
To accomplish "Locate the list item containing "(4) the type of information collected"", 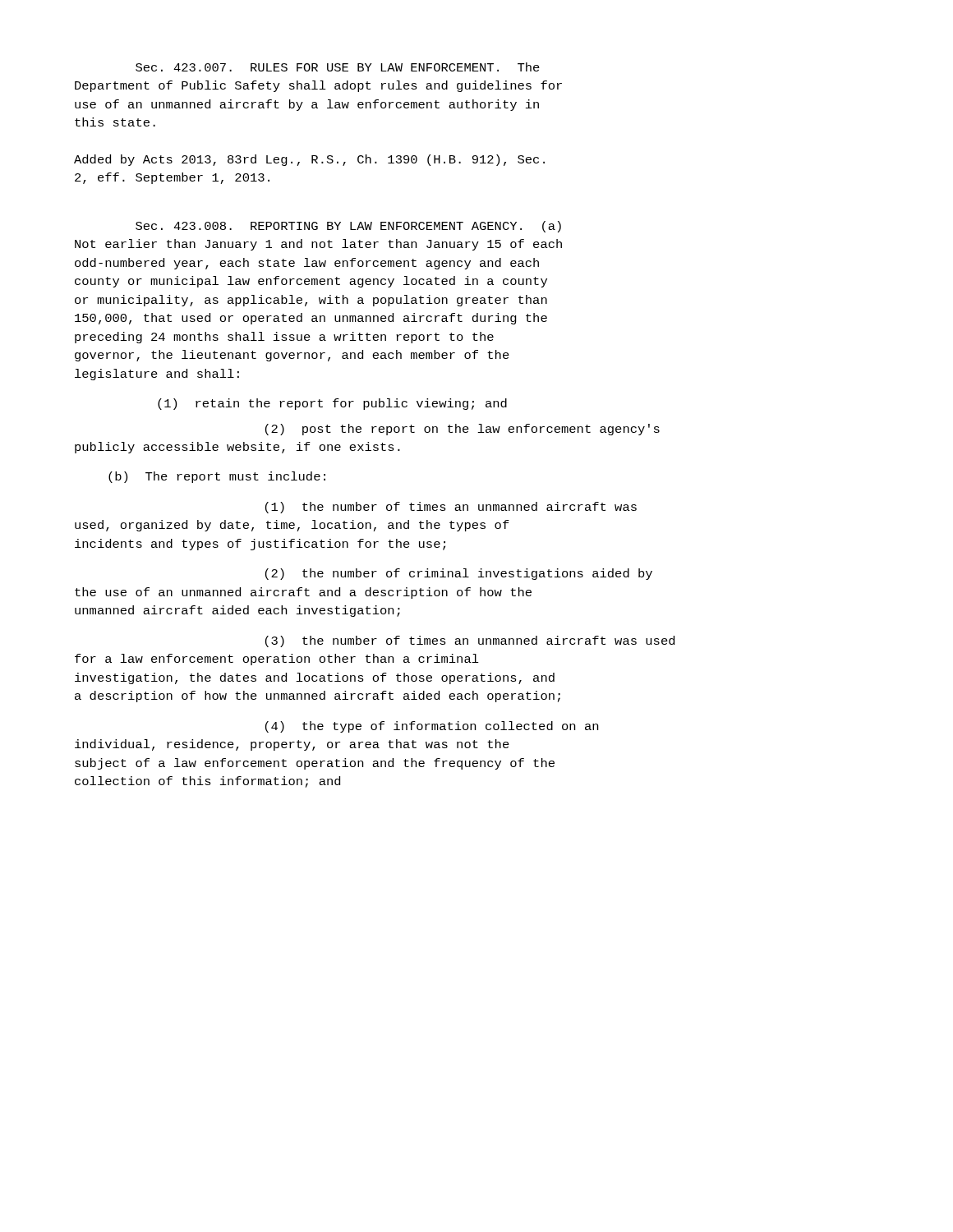I will point(337,754).
